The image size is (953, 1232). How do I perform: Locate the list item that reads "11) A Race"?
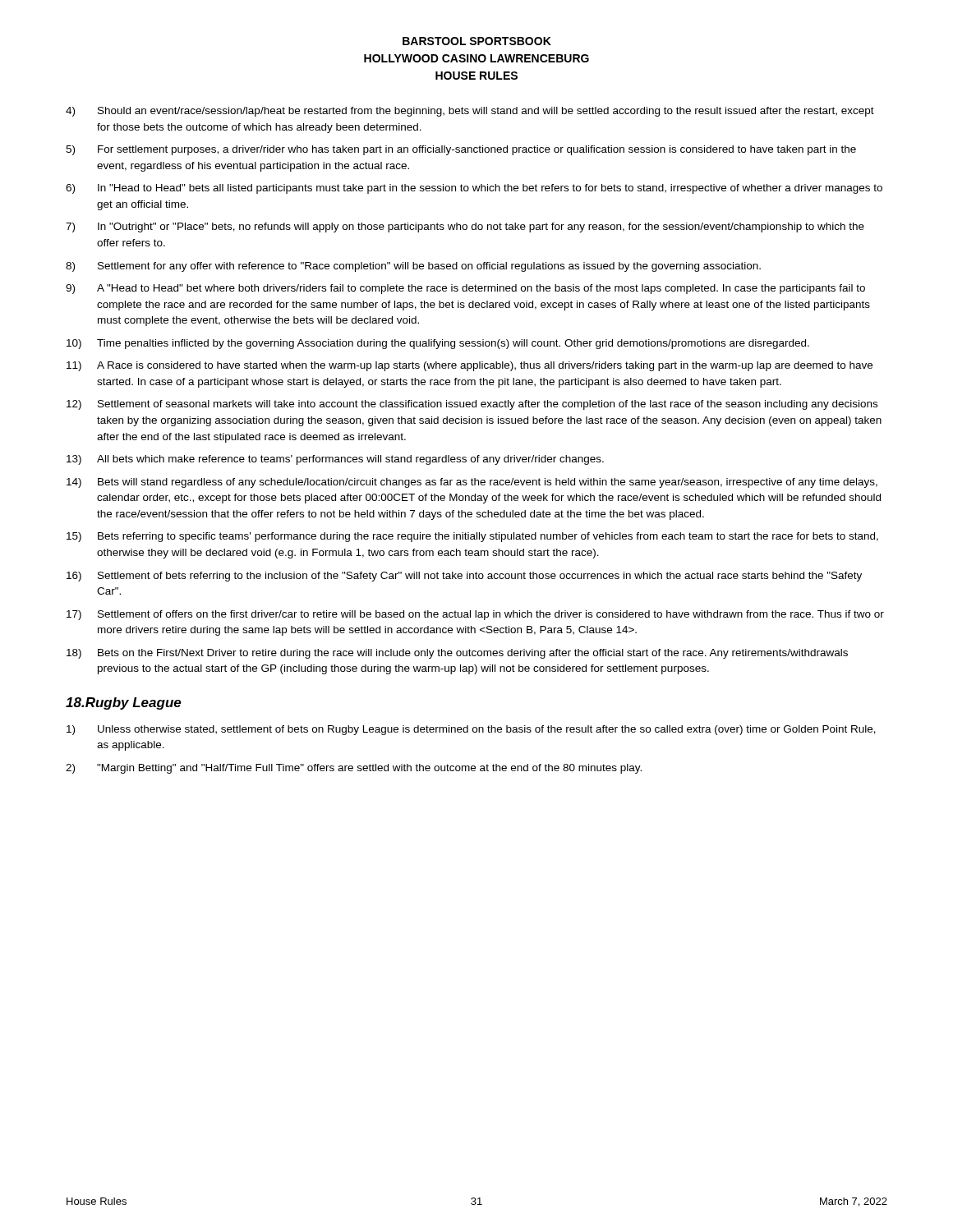pyautogui.click(x=476, y=374)
